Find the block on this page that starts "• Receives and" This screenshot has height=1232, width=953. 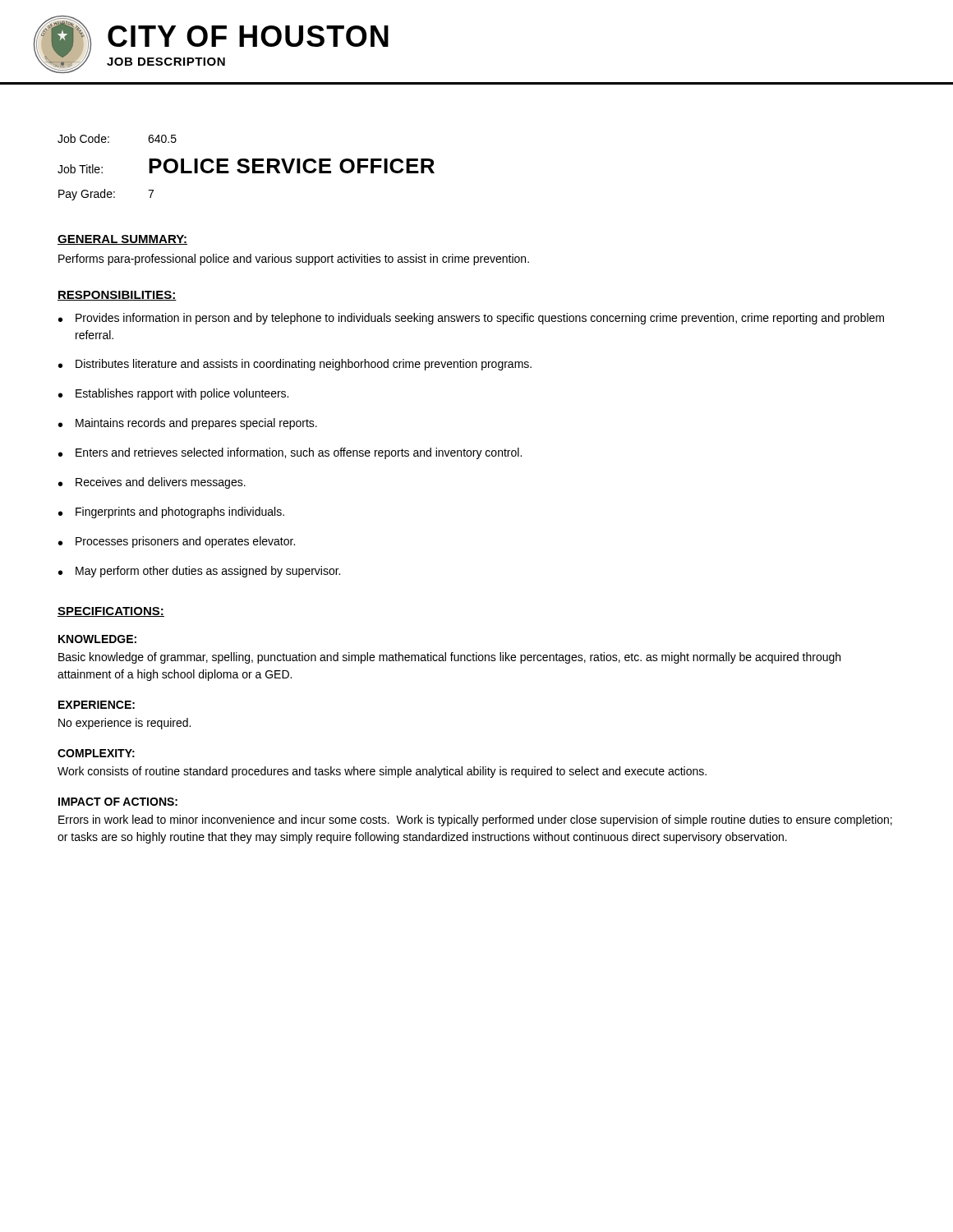coord(152,483)
